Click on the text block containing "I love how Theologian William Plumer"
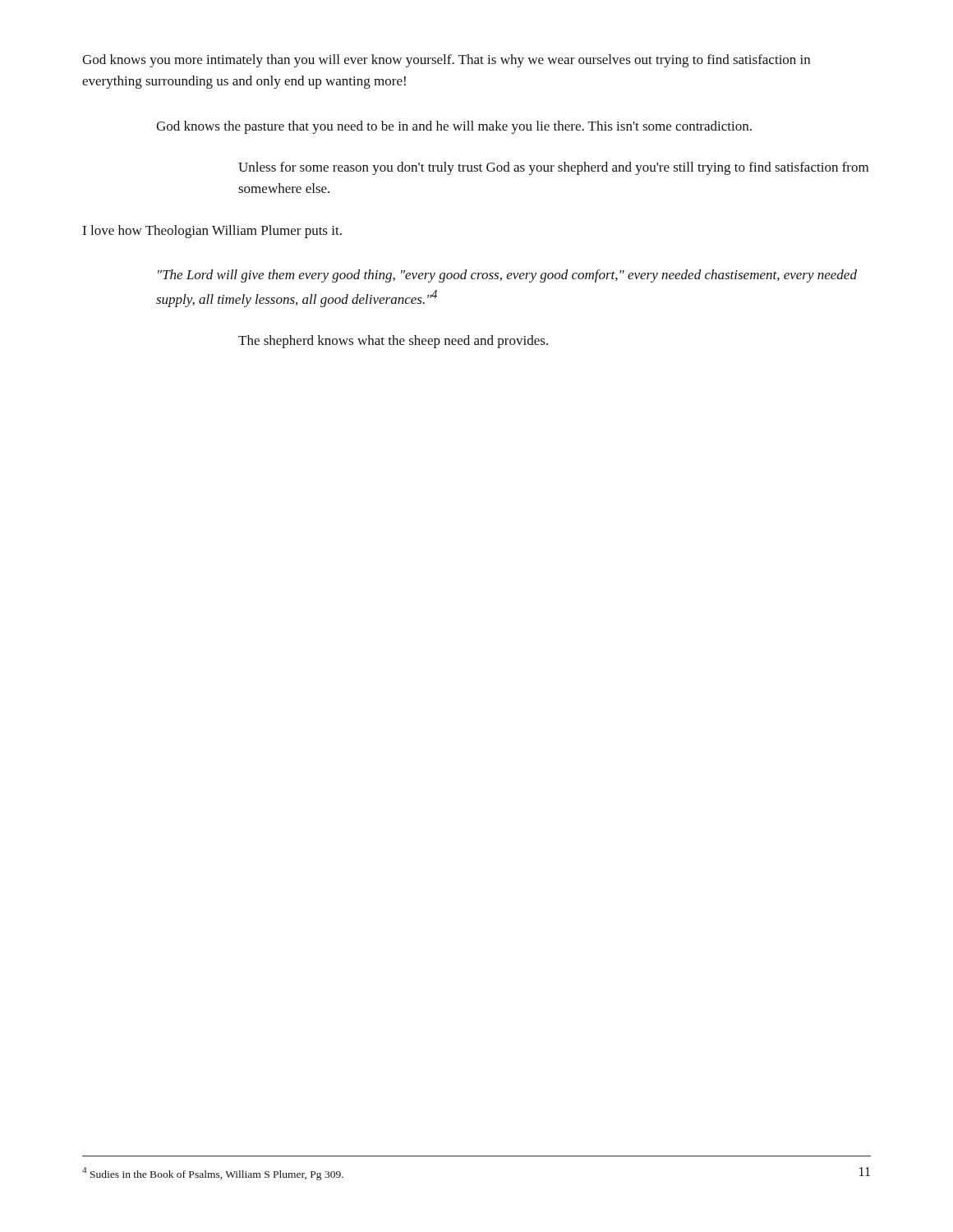The height and width of the screenshot is (1232, 953). [x=212, y=230]
